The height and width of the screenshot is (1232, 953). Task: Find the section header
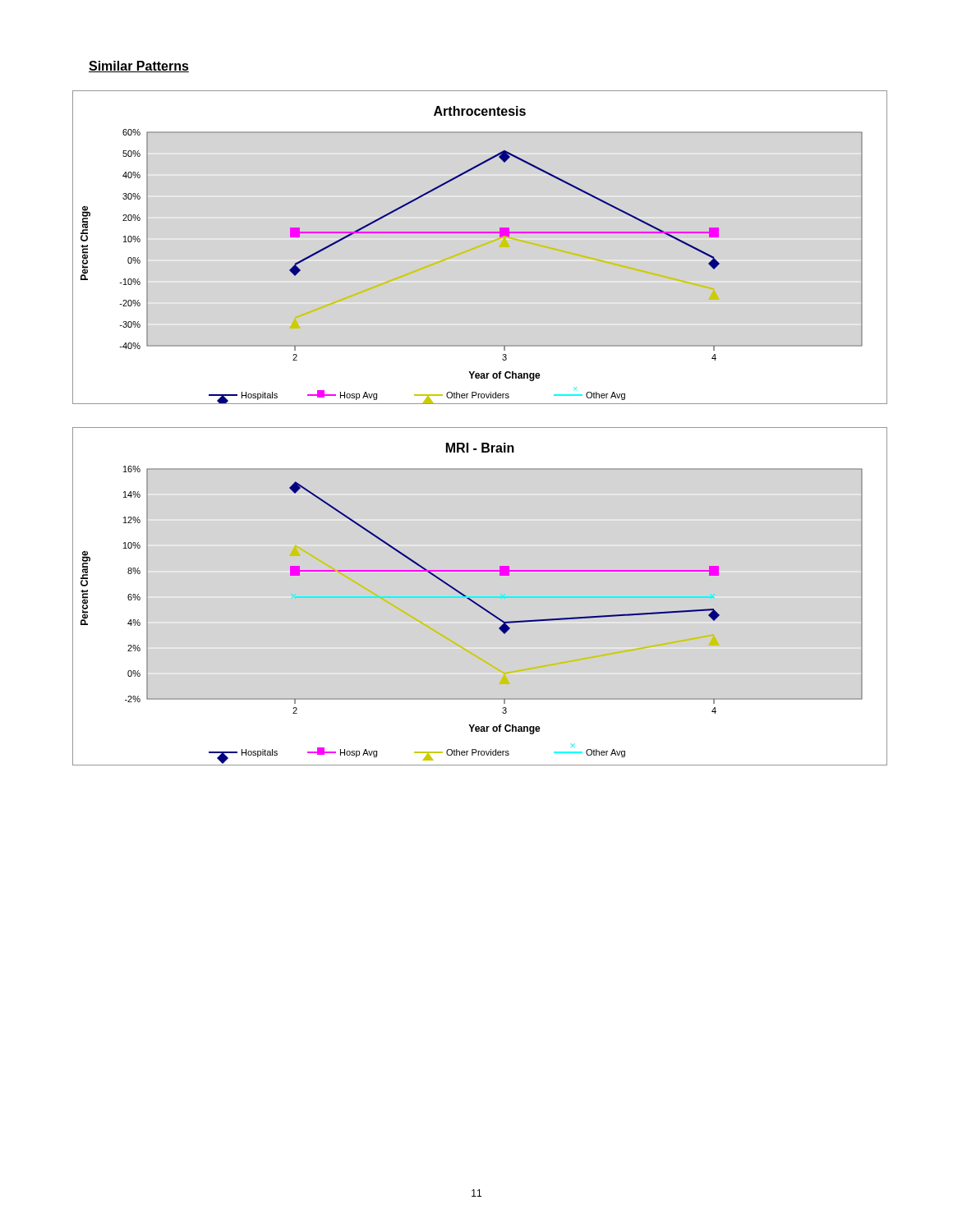139,66
